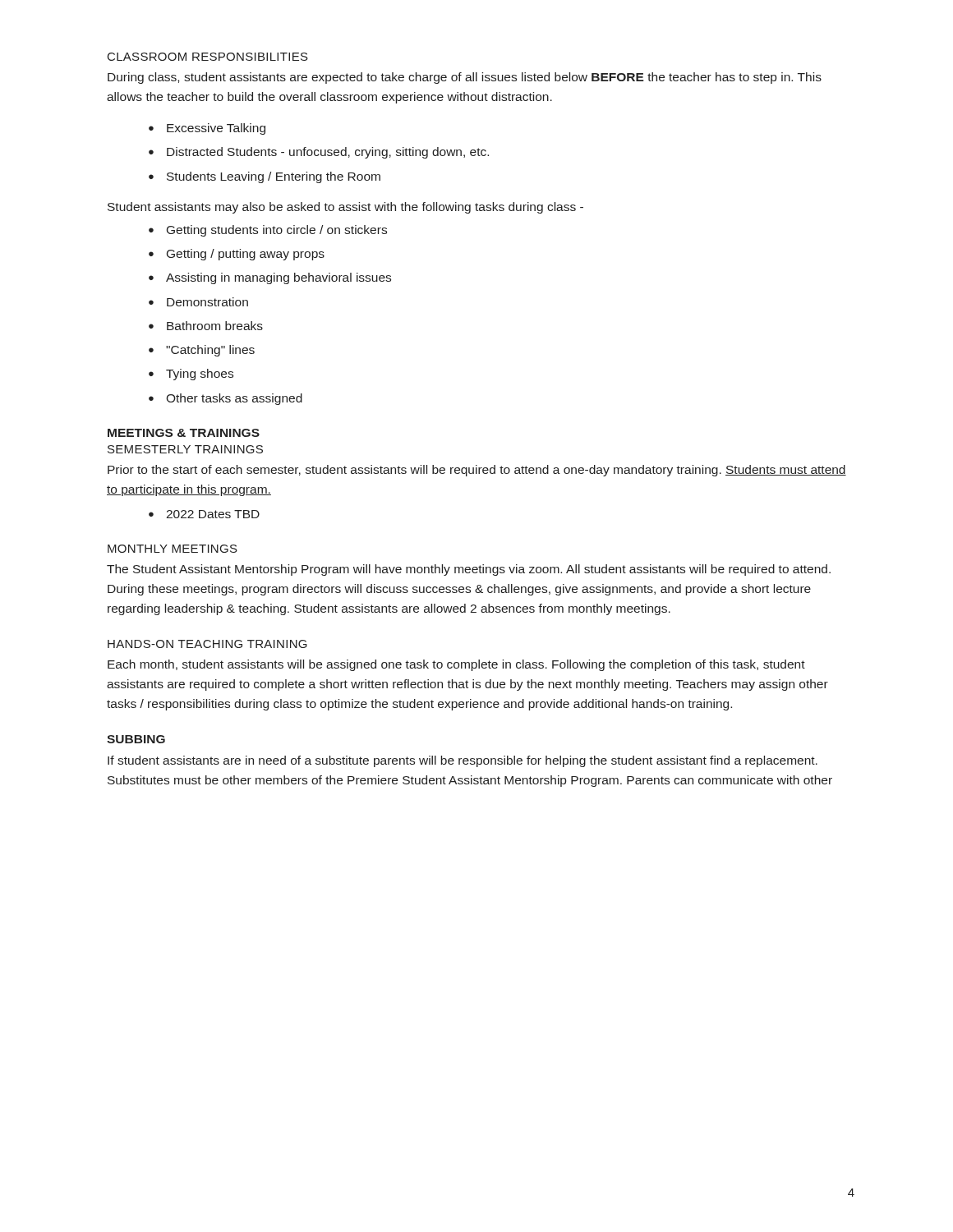This screenshot has width=953, height=1232.
Task: Find the section header that says "CLASSROOM RESPONSIBILITIES"
Action: 208,56
